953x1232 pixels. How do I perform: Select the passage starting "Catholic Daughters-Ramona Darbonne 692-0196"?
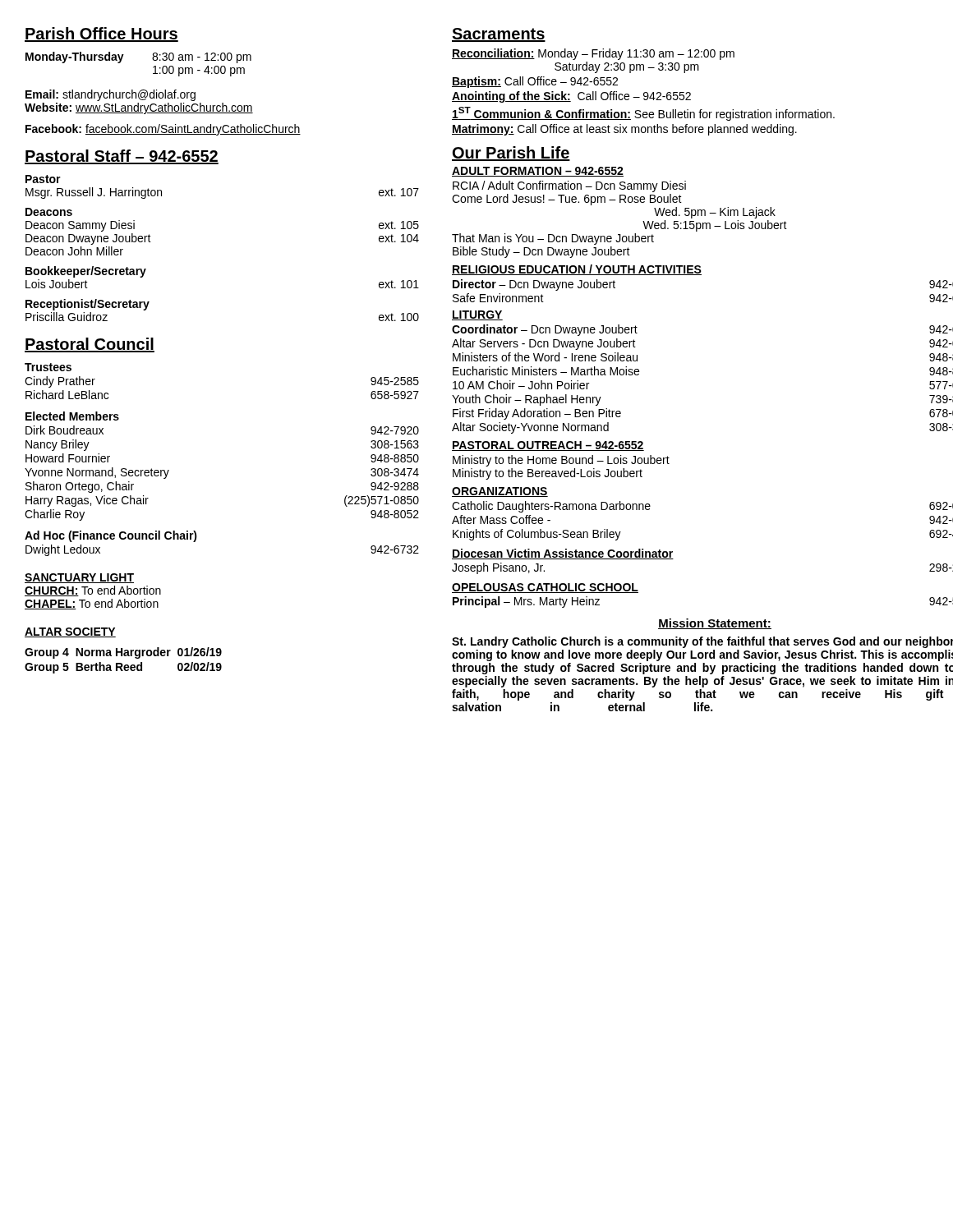pos(547,506)
